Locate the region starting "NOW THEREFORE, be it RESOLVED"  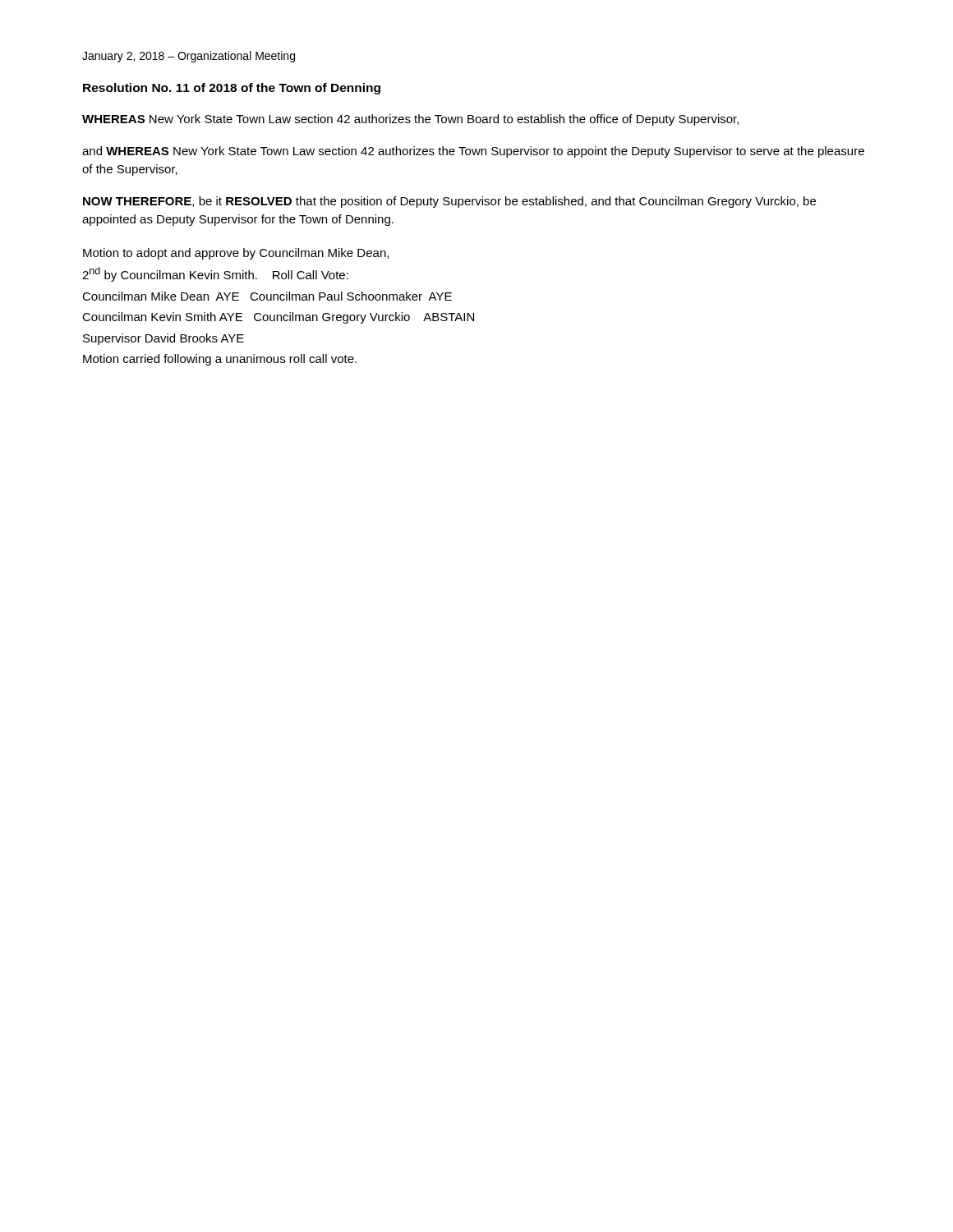tap(449, 210)
